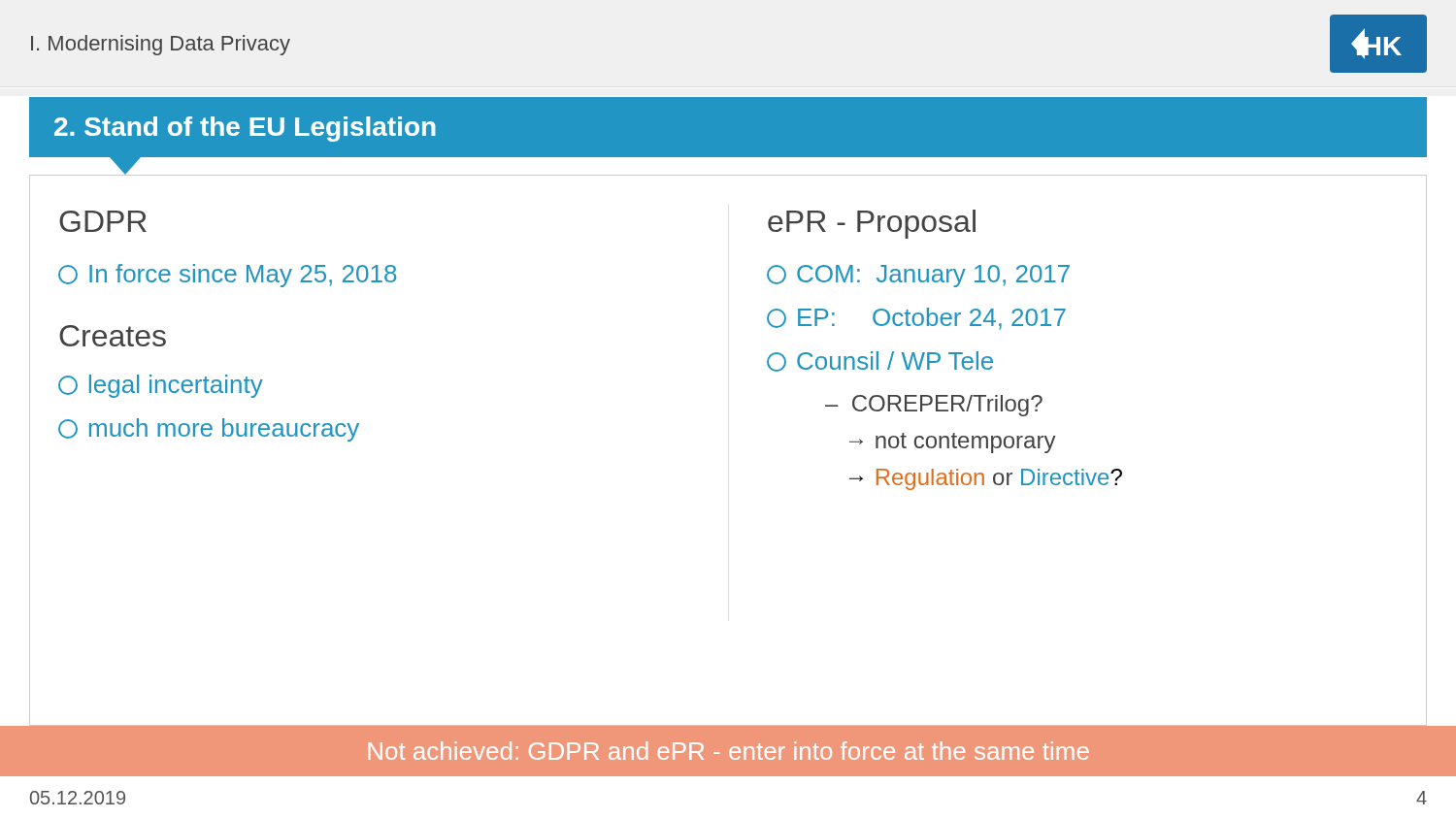1456x819 pixels.
Task: Select the text starting "much more bureaucracy"
Action: tap(209, 428)
